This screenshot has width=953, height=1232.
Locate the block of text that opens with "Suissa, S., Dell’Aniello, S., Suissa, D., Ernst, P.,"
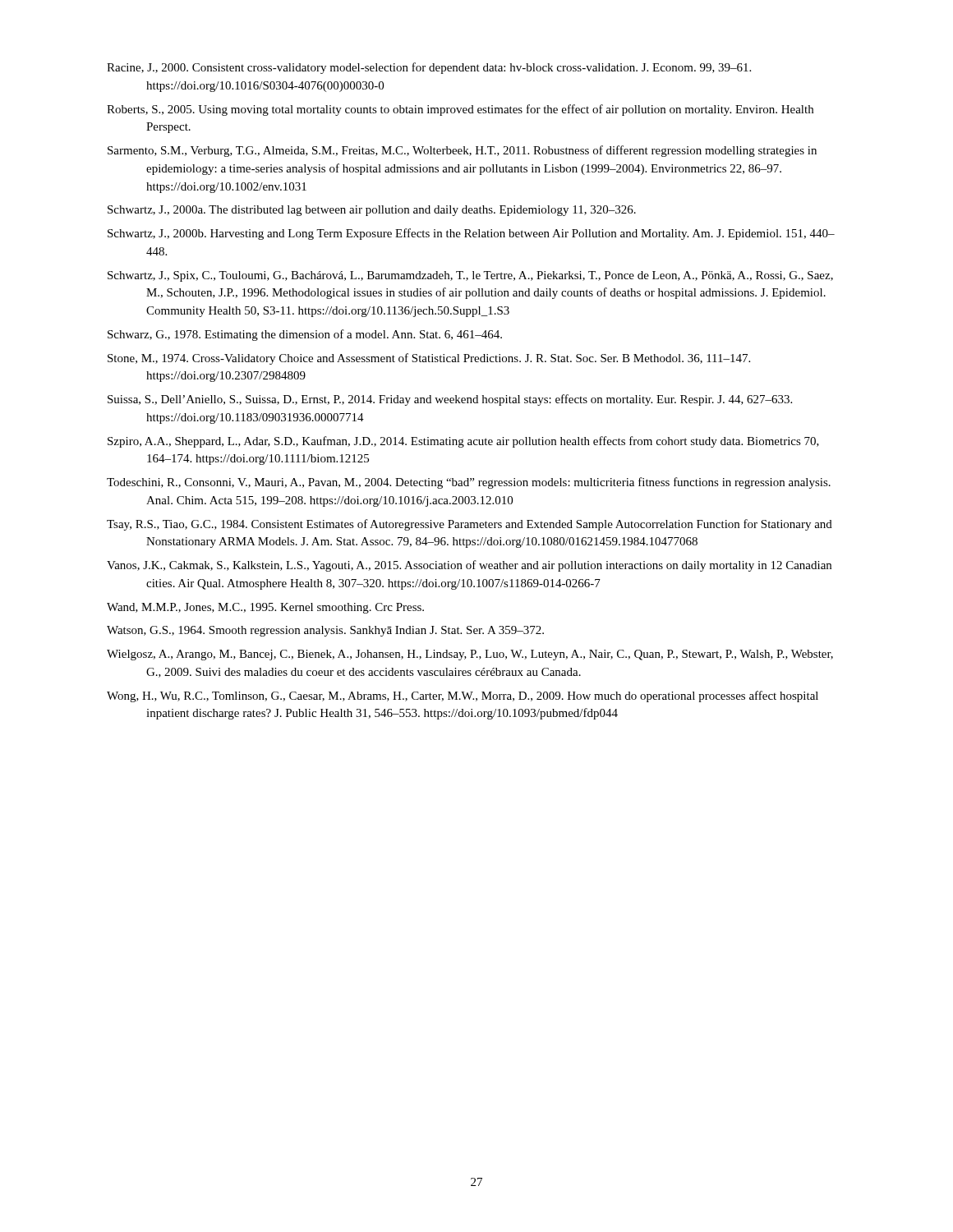tap(450, 408)
